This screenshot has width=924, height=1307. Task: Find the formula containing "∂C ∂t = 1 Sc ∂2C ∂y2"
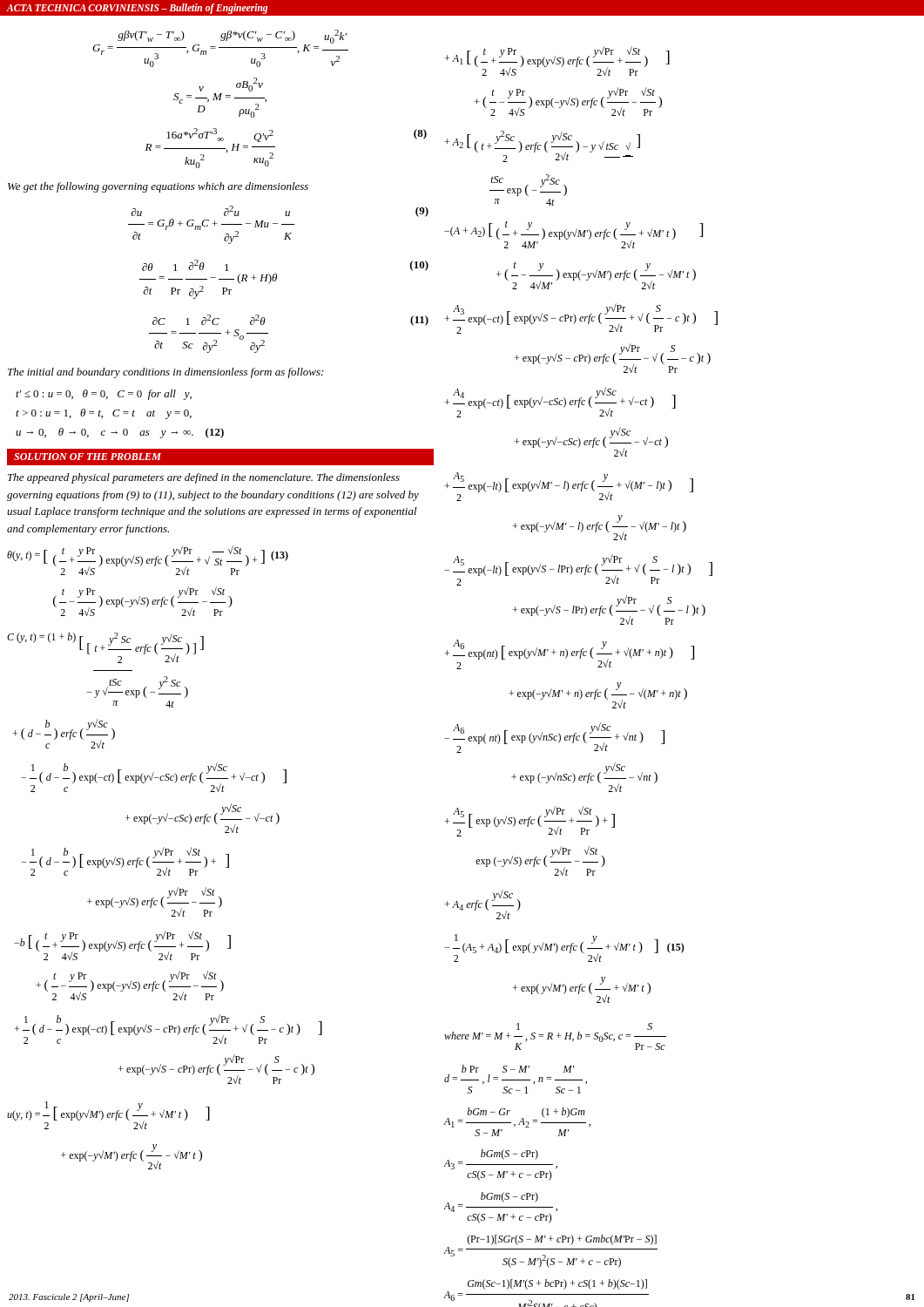(206, 320)
